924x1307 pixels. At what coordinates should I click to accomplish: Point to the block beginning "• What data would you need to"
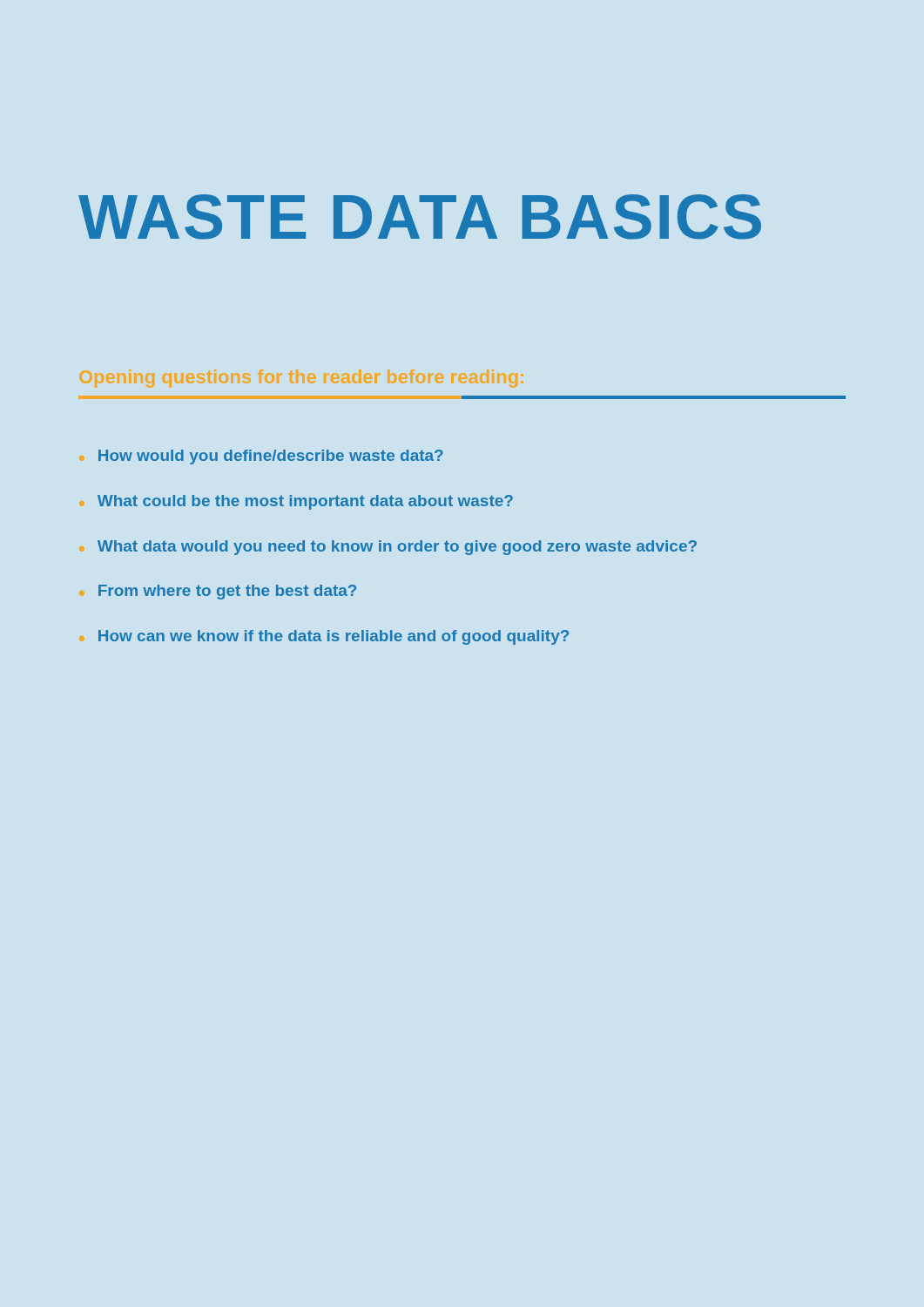[388, 549]
